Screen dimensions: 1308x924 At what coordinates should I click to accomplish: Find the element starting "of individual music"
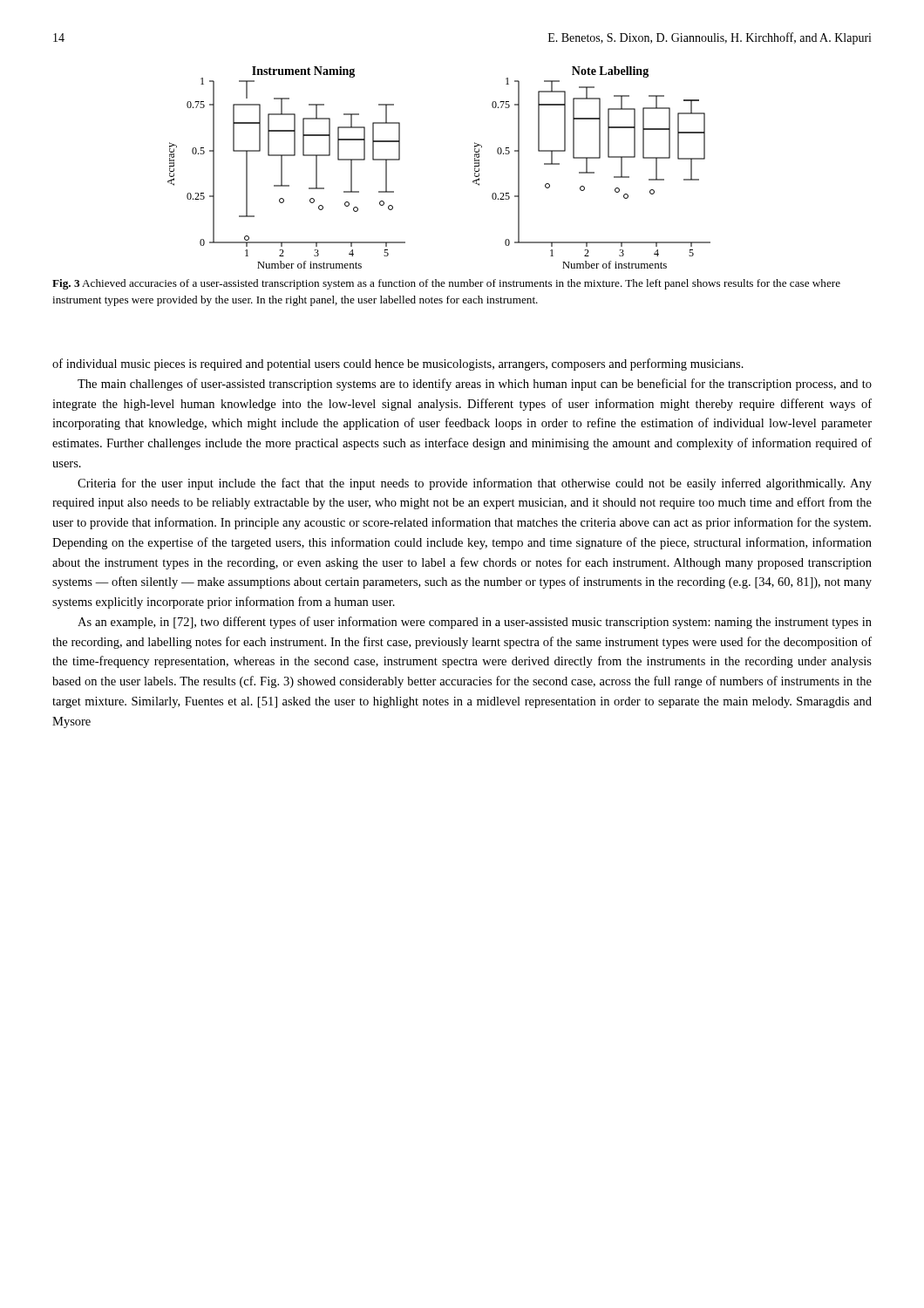pos(462,542)
